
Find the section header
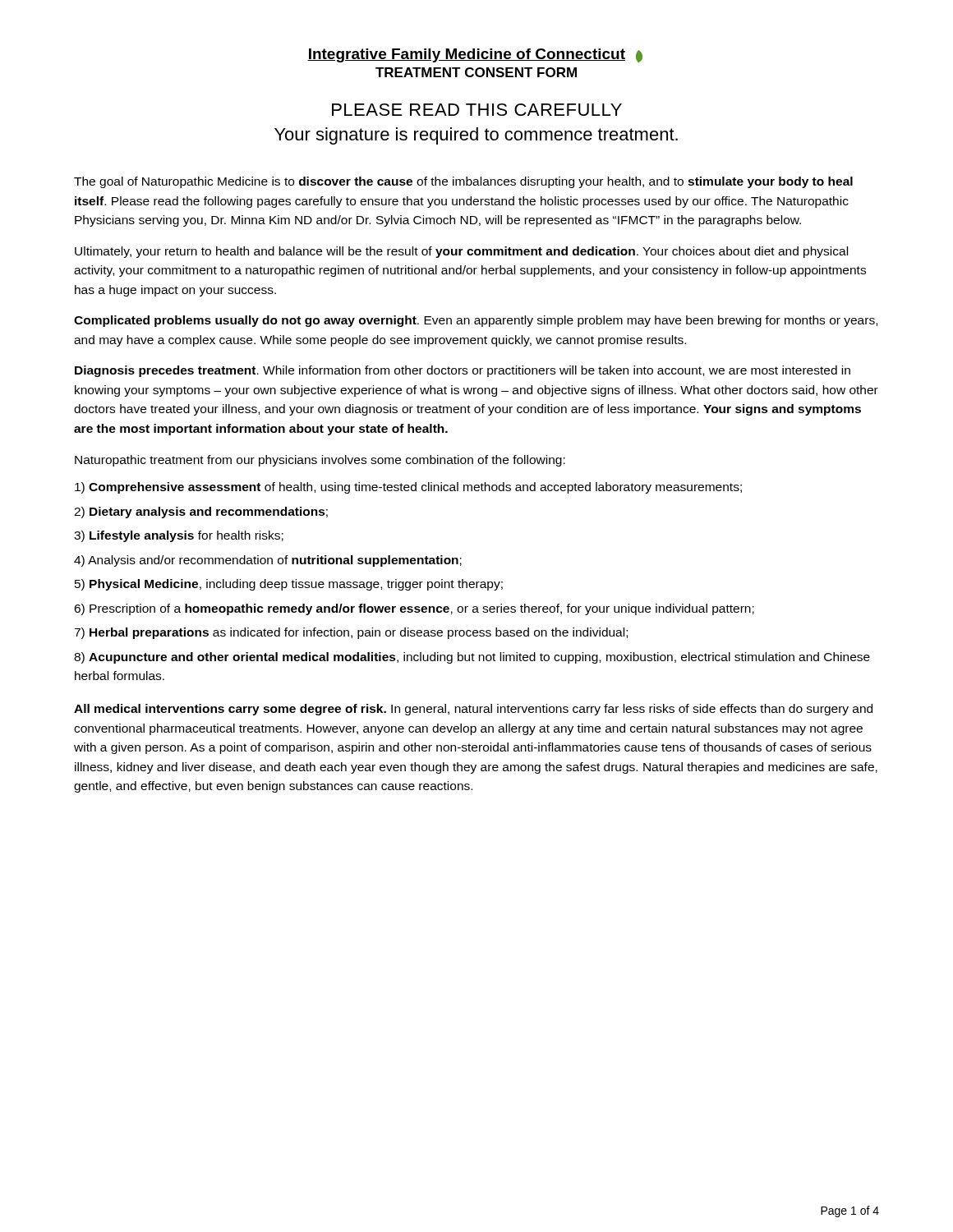point(476,122)
